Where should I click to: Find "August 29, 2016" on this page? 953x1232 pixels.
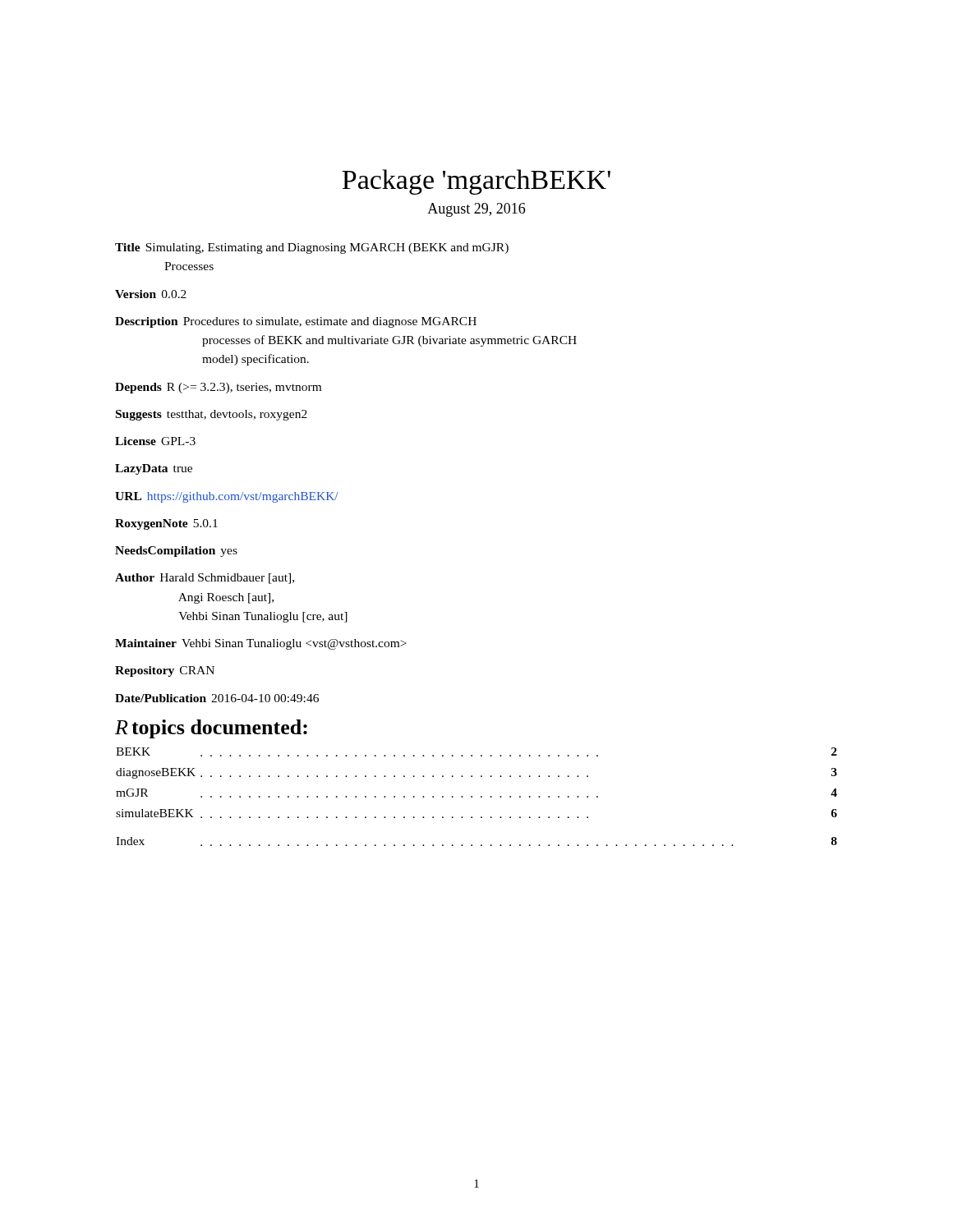(476, 209)
